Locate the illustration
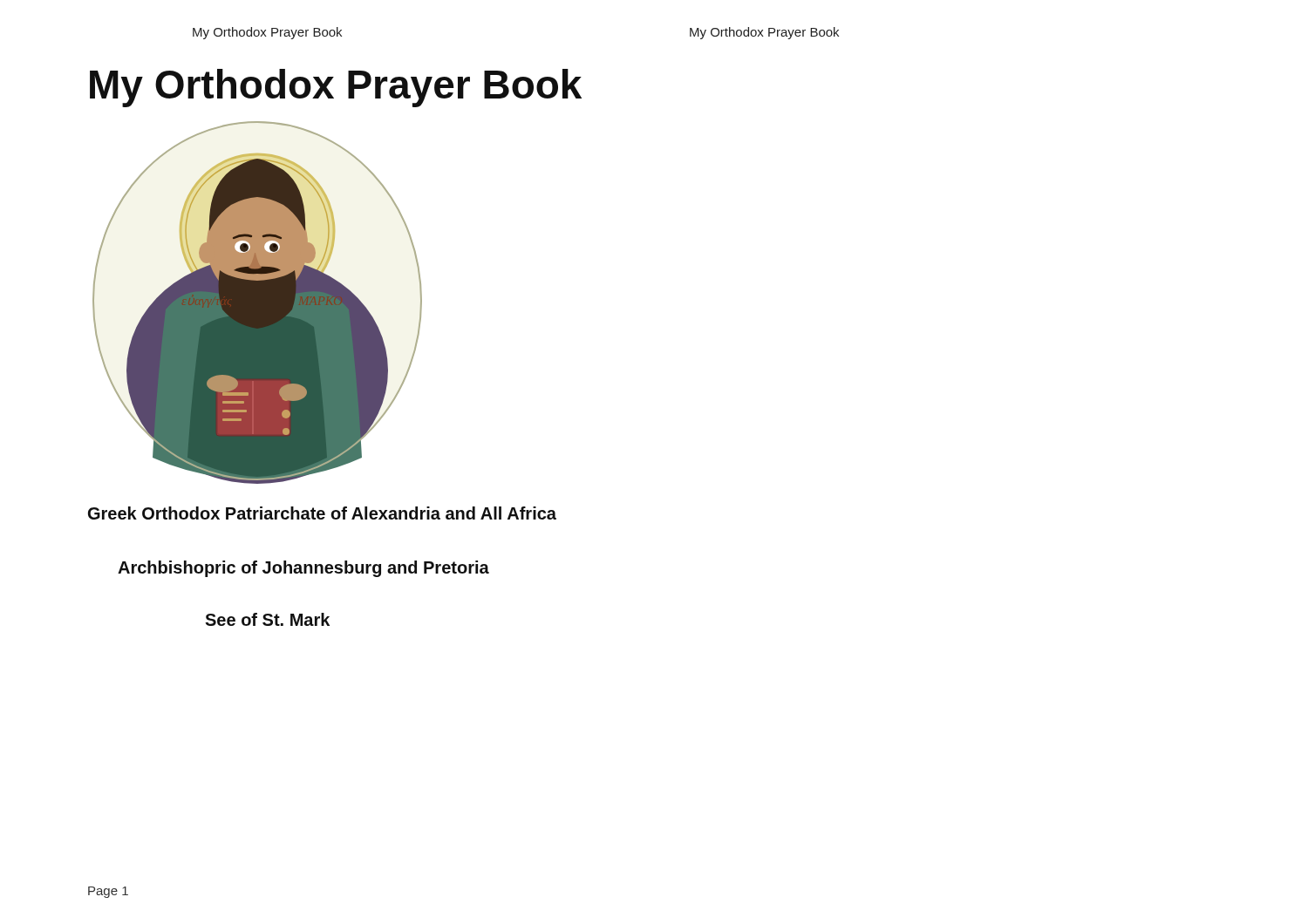Screen dimensions: 924x1308 click(x=257, y=301)
